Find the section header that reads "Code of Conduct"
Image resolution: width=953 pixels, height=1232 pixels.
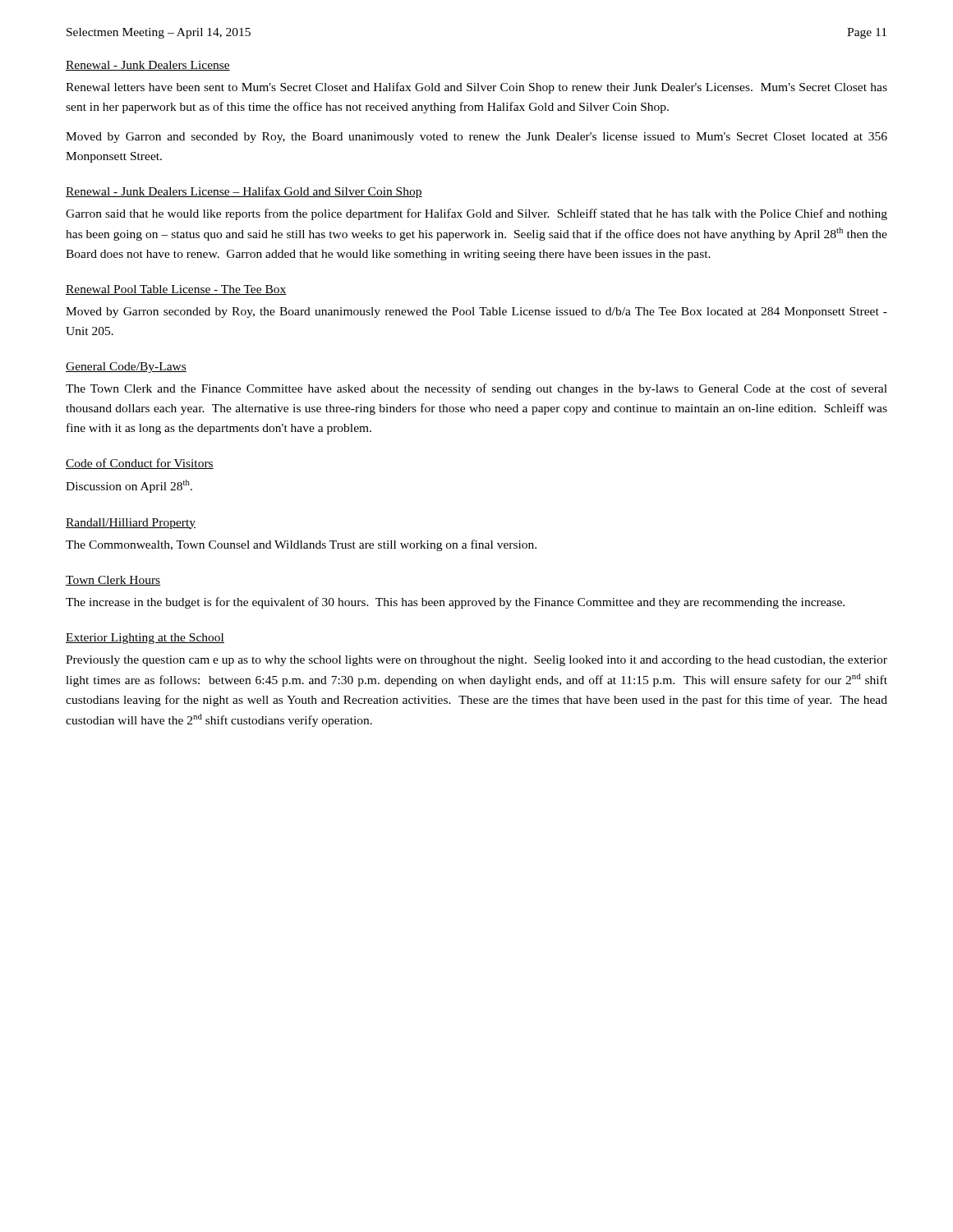click(x=140, y=463)
